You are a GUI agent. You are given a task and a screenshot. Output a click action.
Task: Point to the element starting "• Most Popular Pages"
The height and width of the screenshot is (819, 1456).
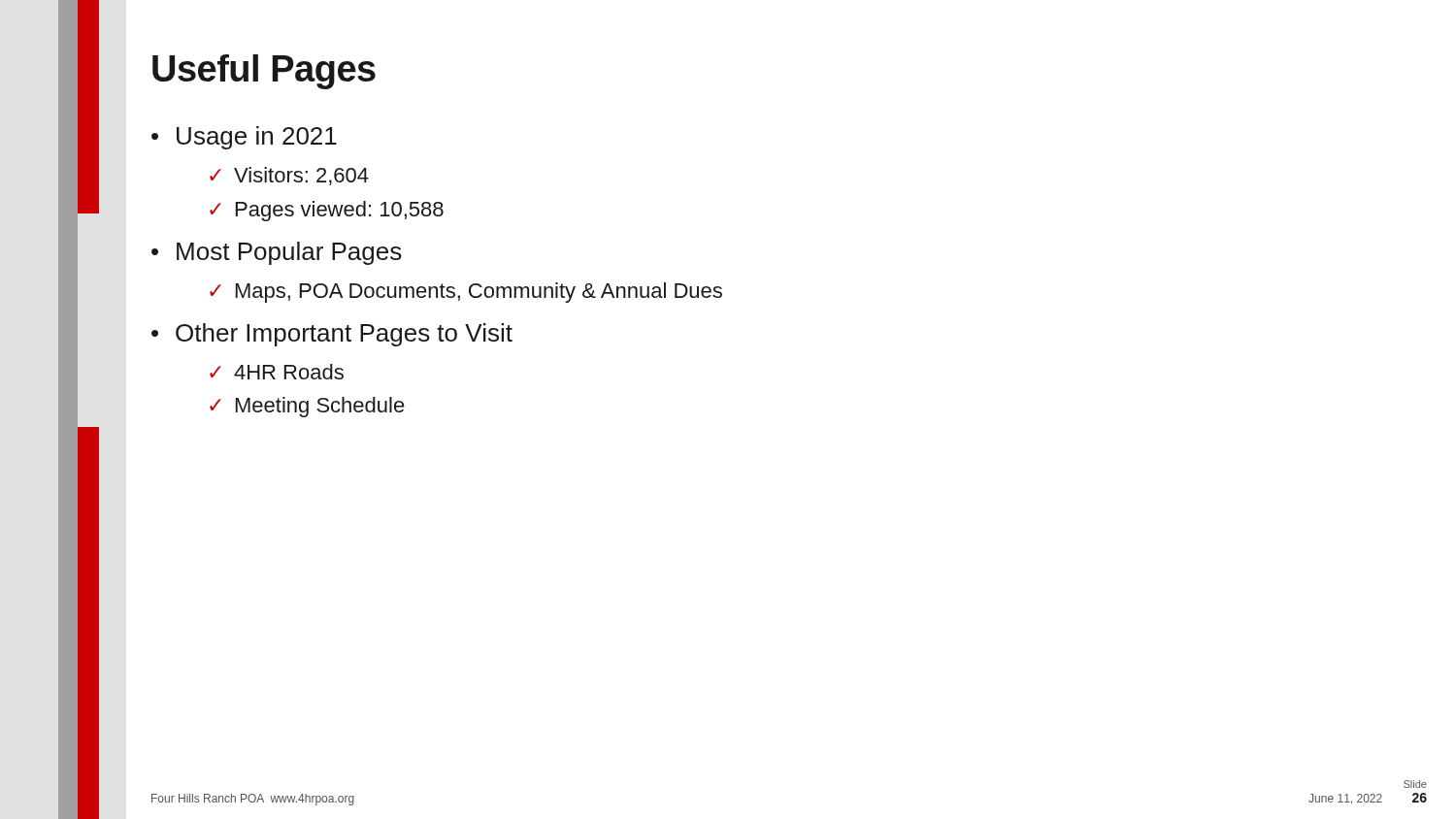coord(276,252)
